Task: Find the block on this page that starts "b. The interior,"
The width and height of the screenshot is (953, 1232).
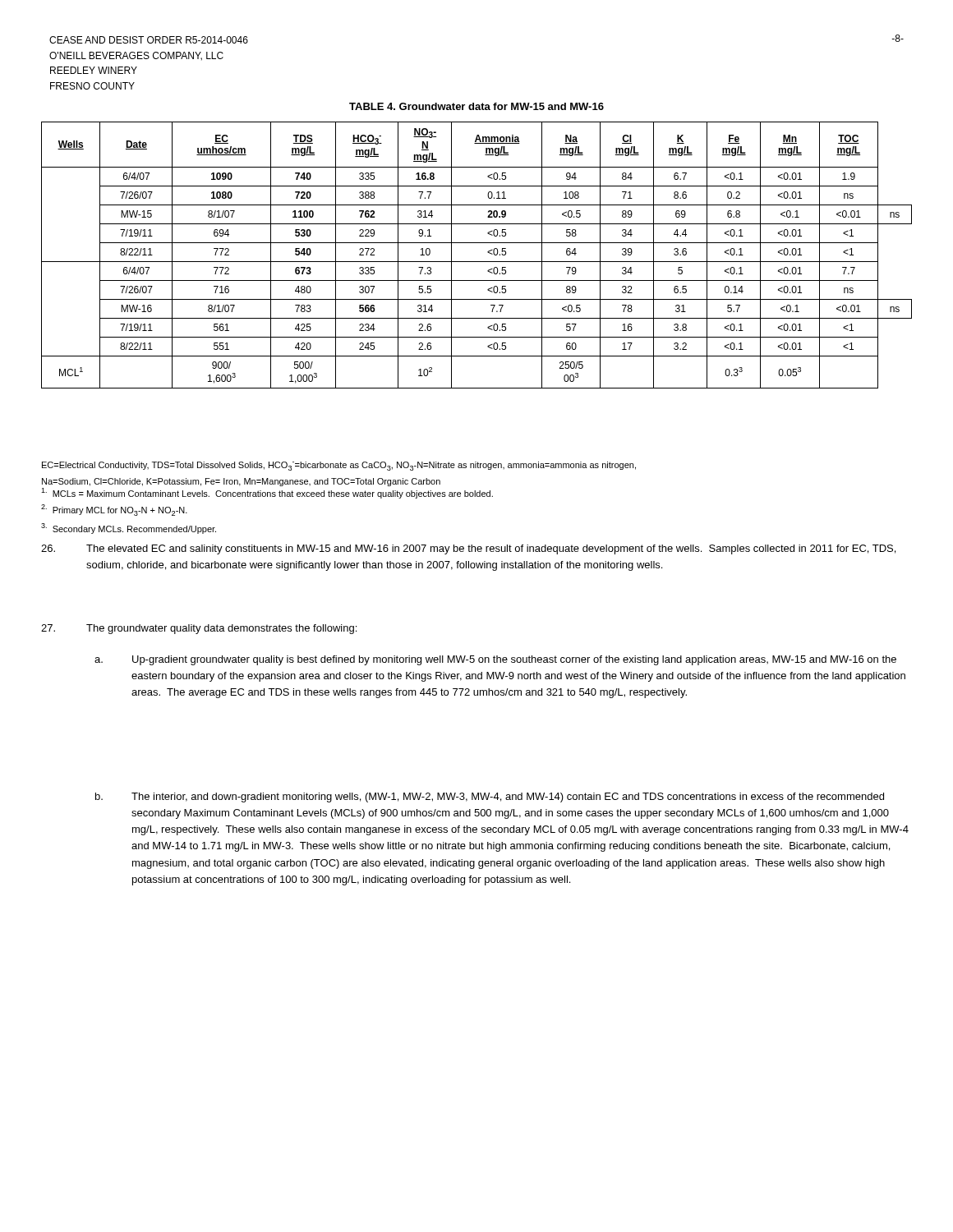Action: 476,838
